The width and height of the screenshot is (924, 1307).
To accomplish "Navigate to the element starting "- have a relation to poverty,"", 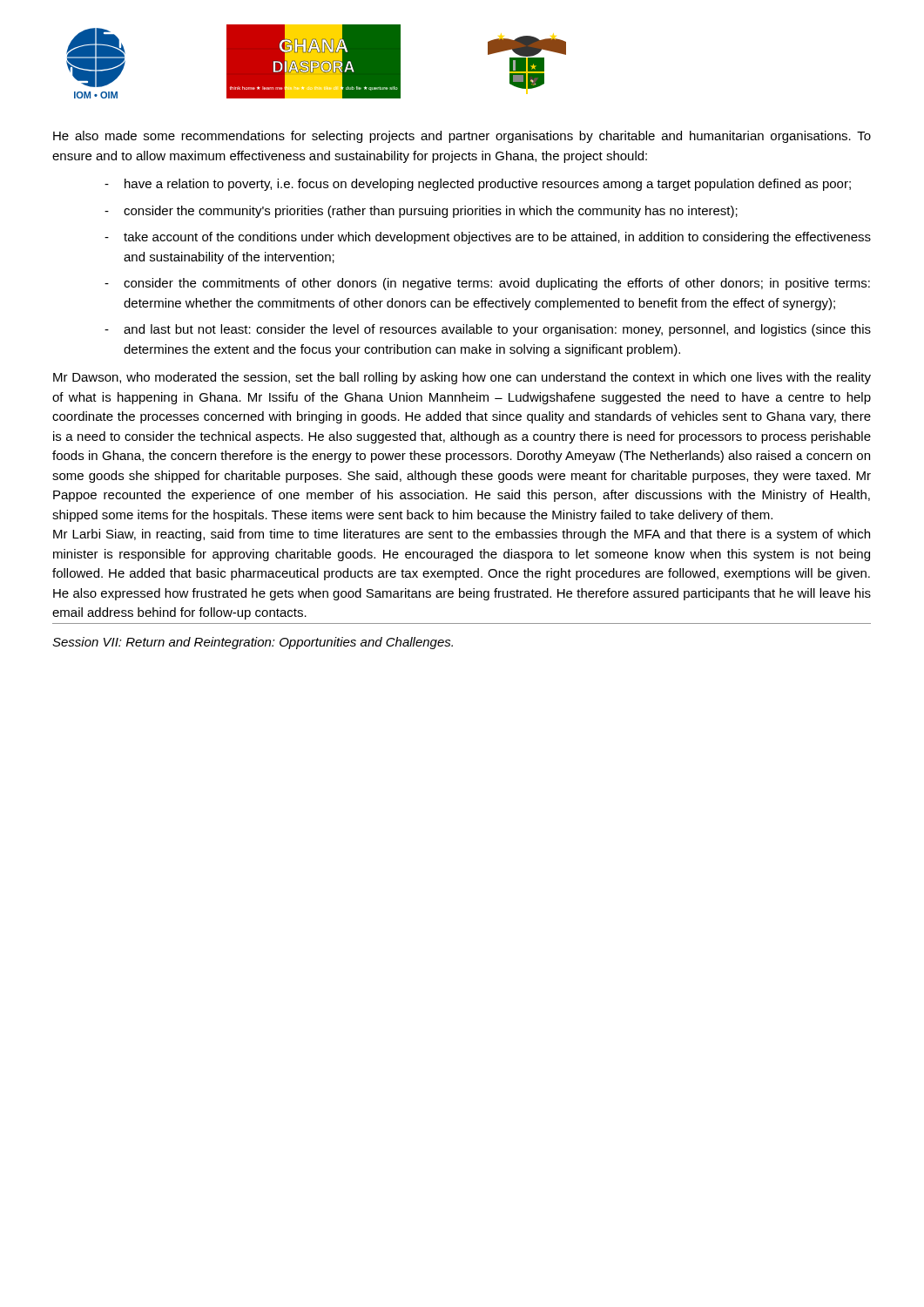I will 488,184.
